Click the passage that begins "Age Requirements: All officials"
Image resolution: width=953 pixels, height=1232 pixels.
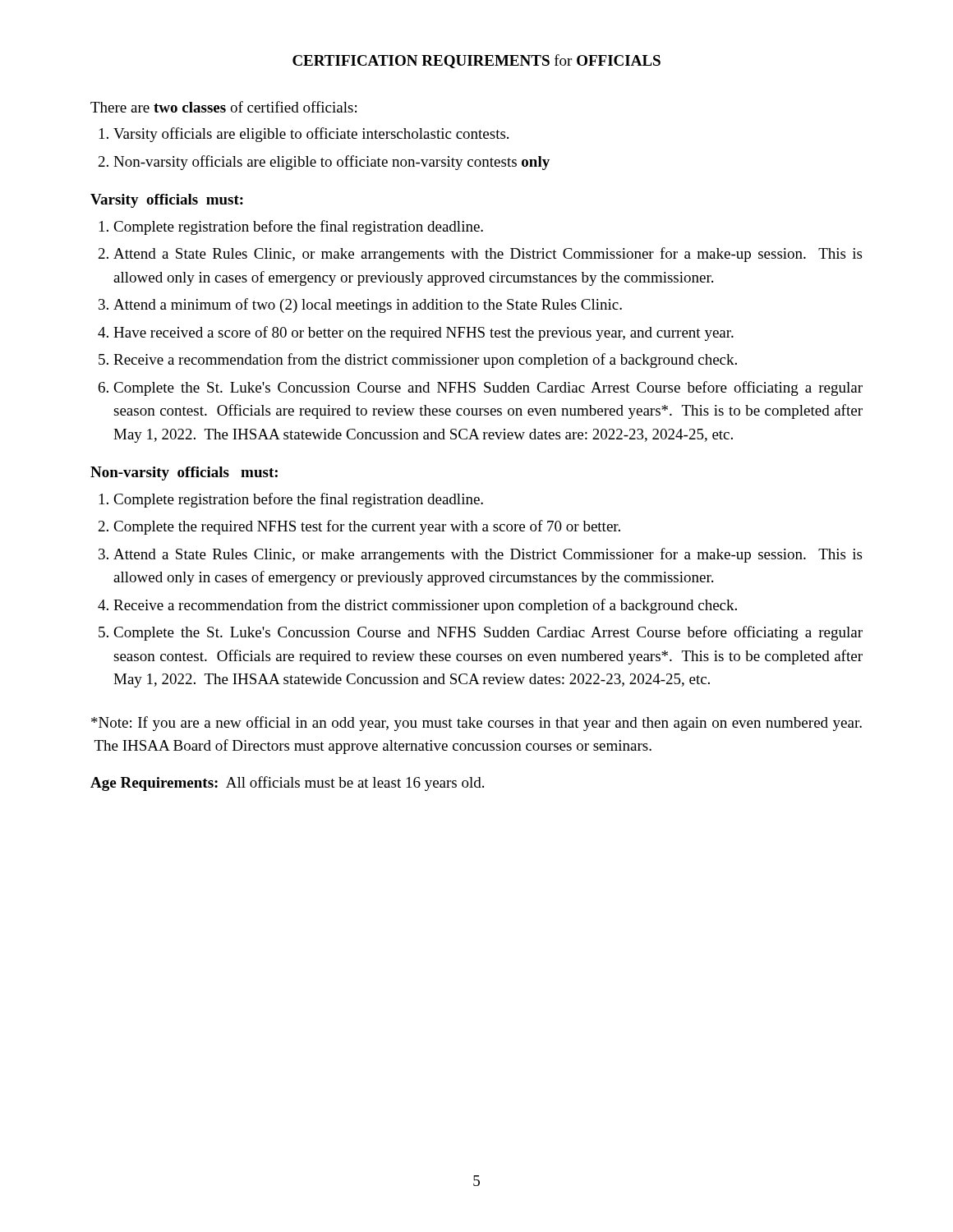click(x=288, y=782)
